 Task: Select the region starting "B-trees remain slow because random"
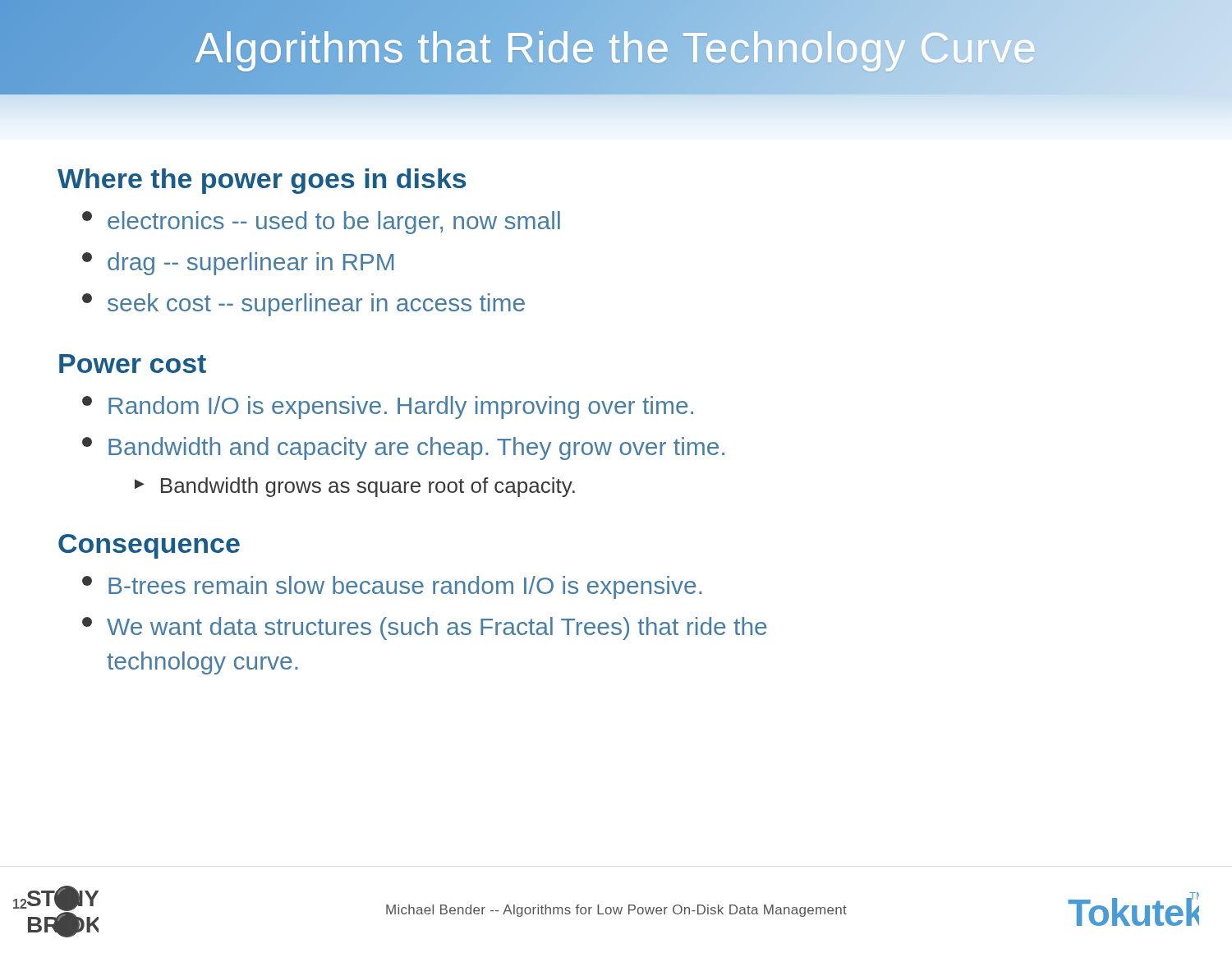(x=393, y=586)
